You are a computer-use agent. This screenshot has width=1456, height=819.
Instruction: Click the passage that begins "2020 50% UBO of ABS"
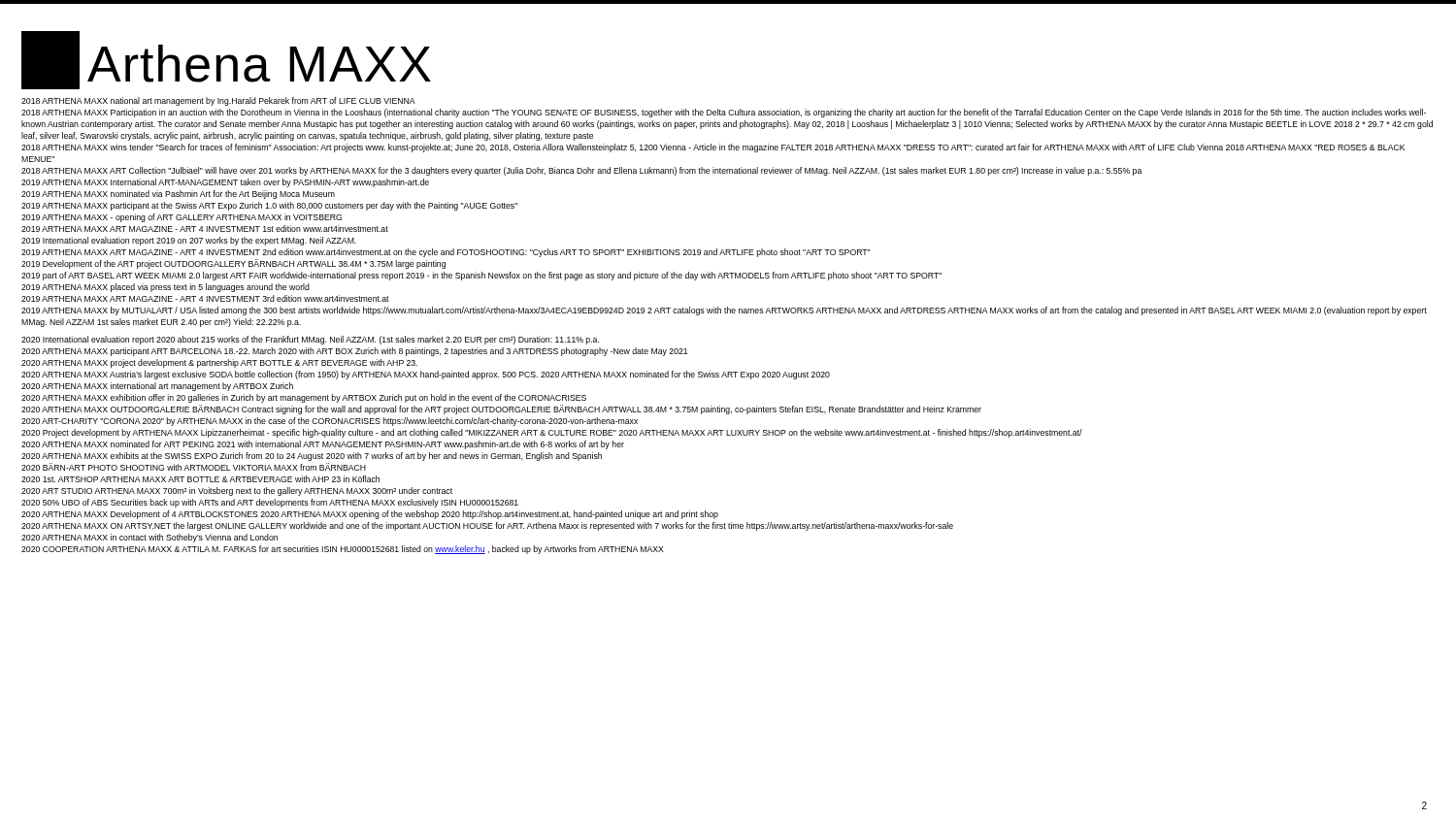[x=270, y=503]
